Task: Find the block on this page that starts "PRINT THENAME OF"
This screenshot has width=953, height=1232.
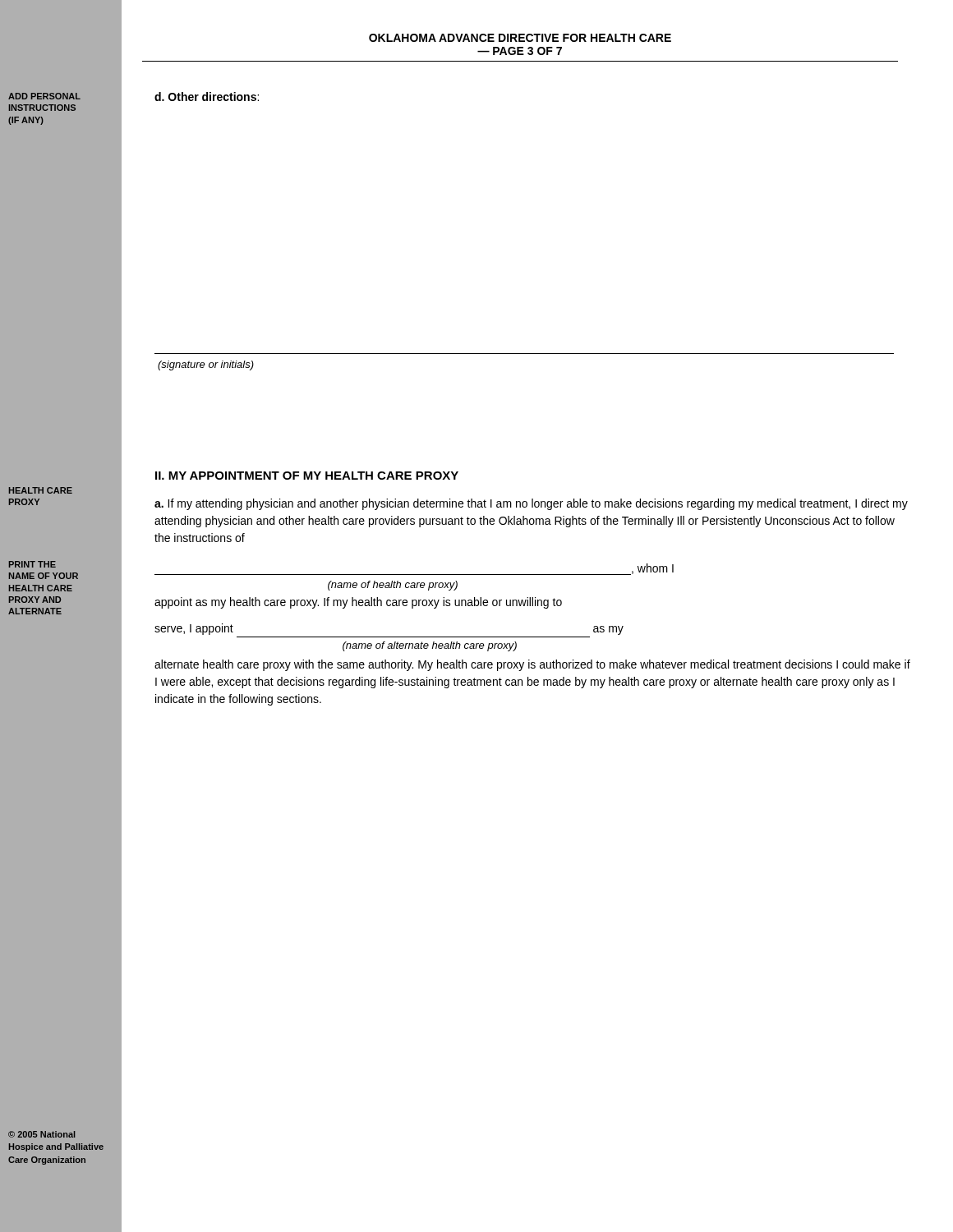Action: tap(43, 588)
